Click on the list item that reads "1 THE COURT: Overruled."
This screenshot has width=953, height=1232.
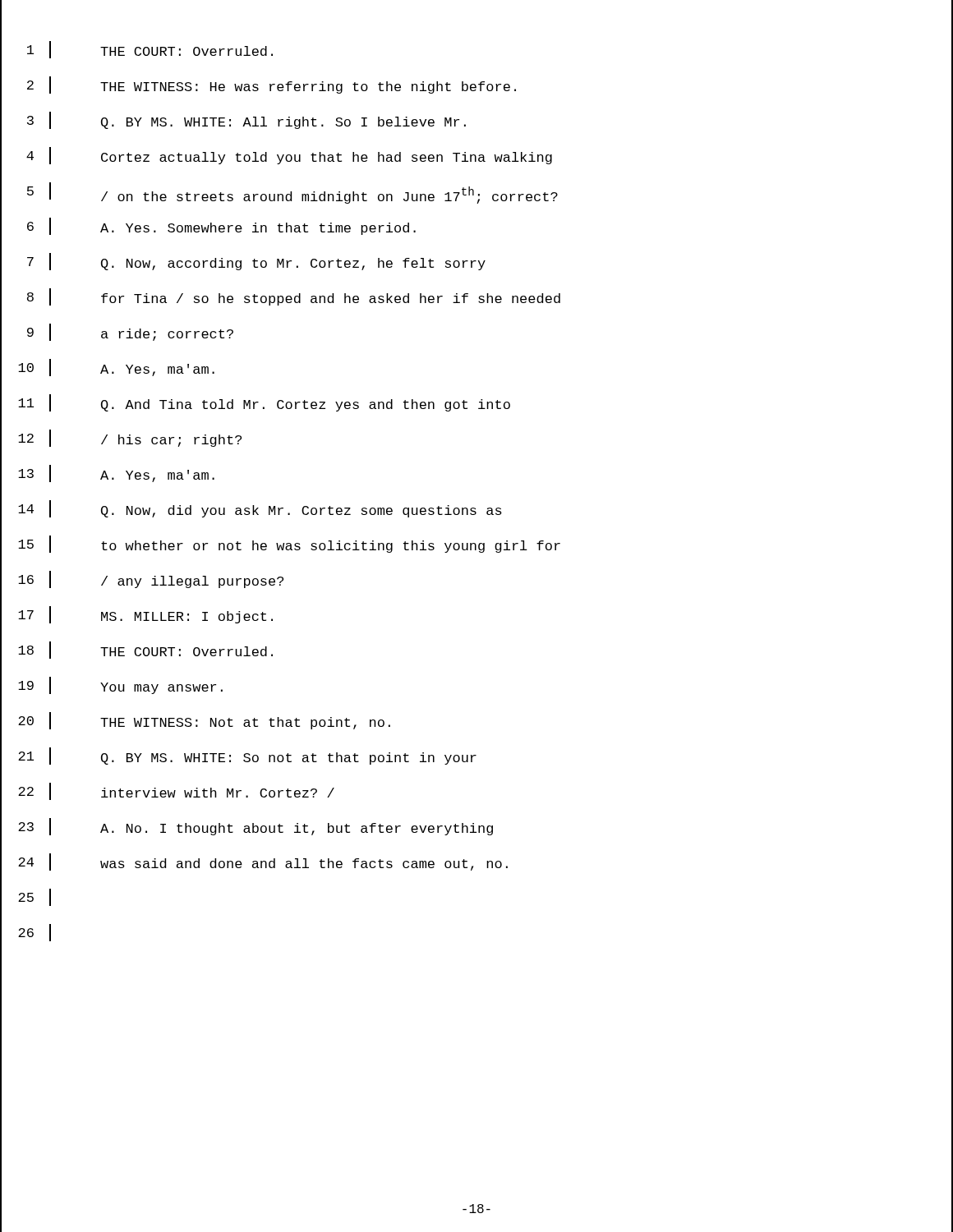247,51
